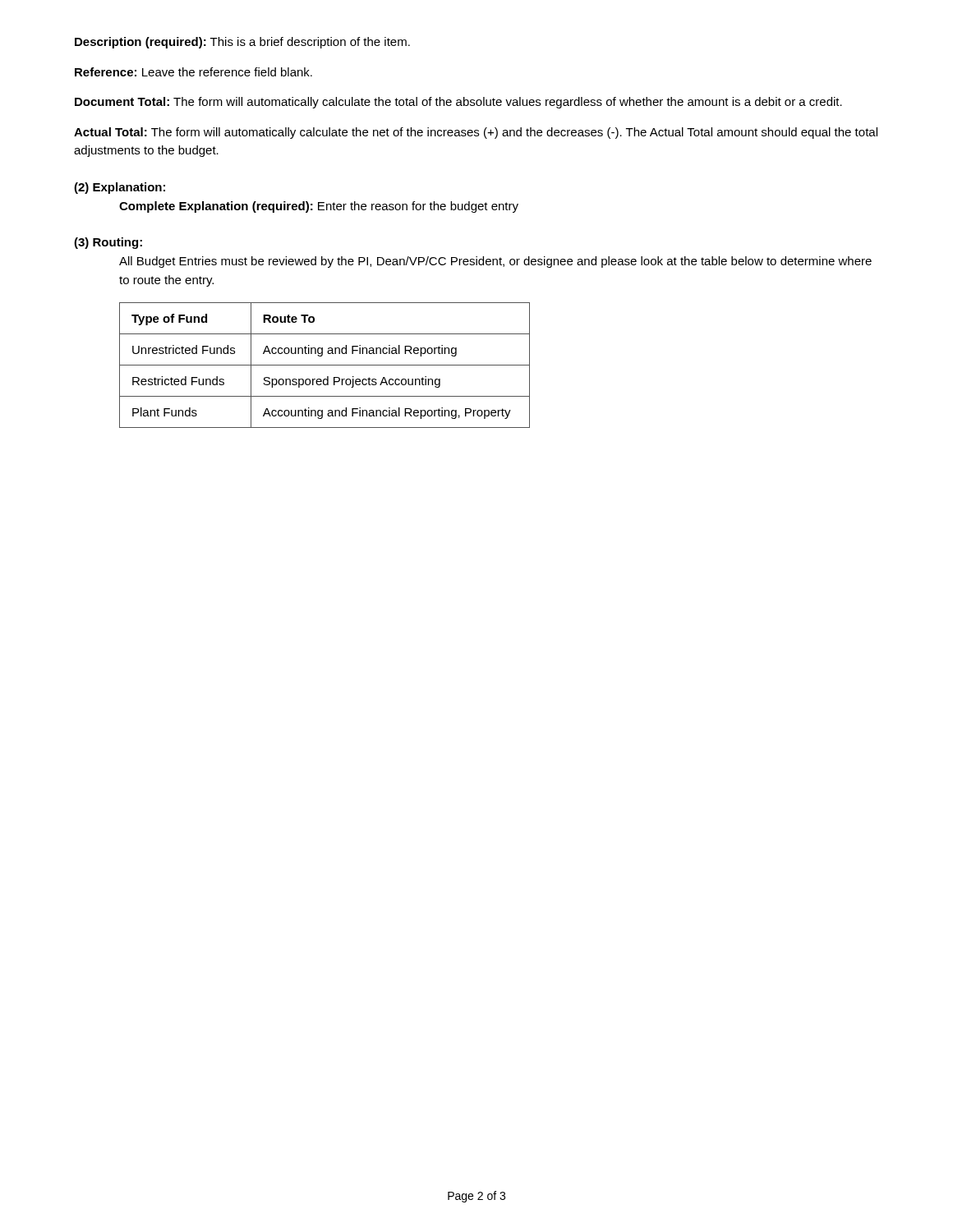
Task: Point to the block beginning "All Budget Entries"
Action: pyautogui.click(x=496, y=270)
